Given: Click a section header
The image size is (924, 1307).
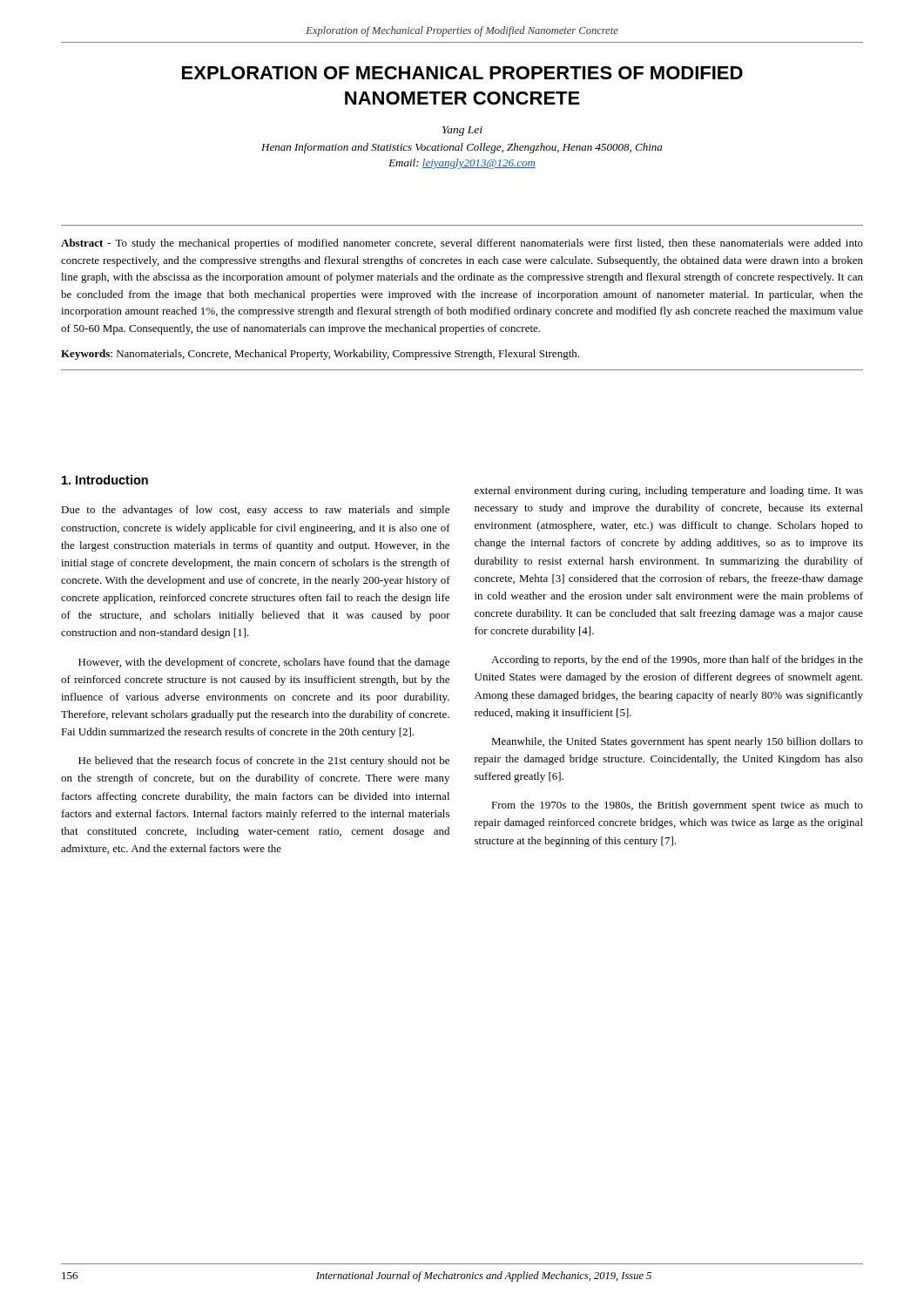Looking at the screenshot, I should (105, 480).
